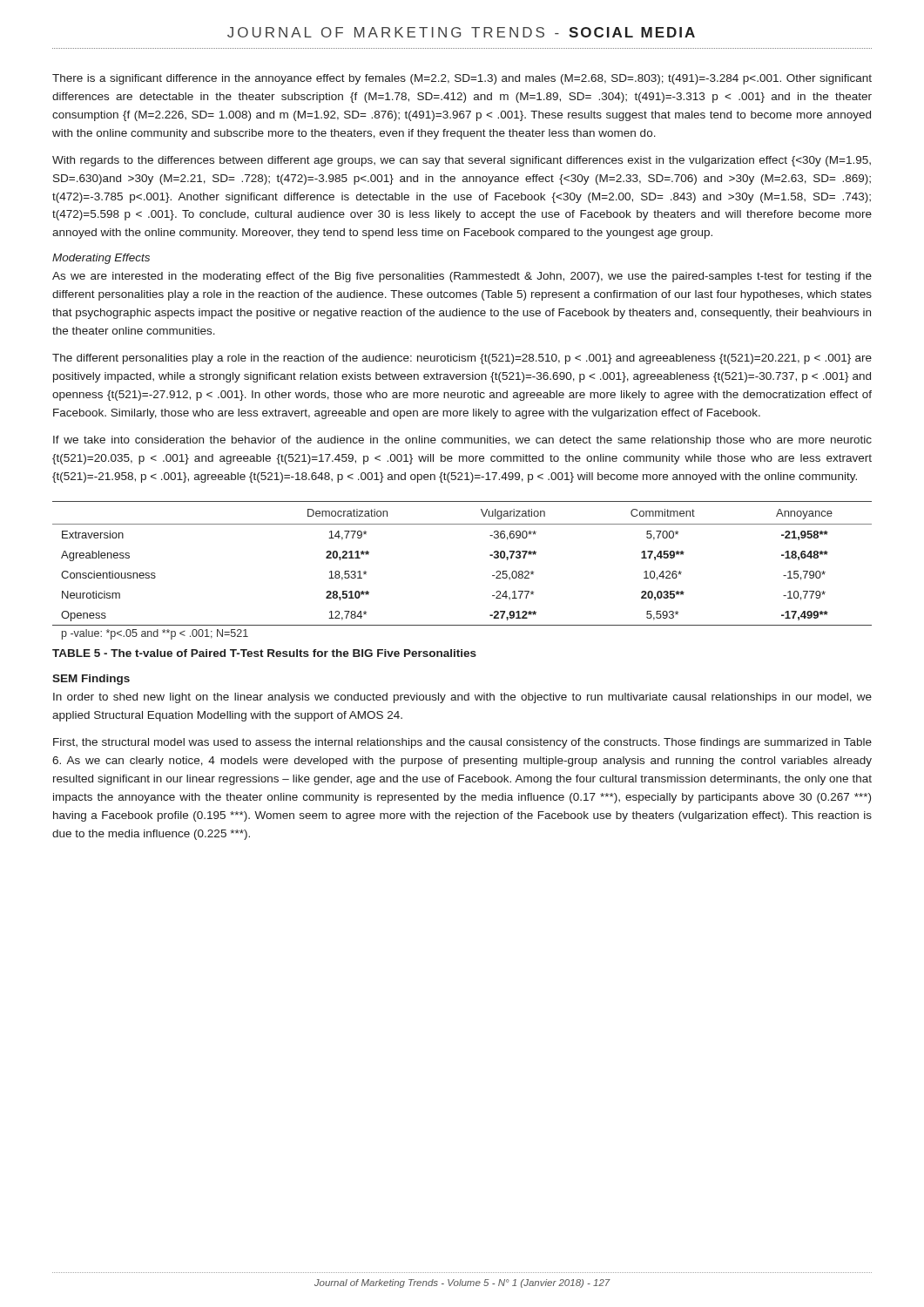The height and width of the screenshot is (1307, 924).
Task: Locate the table with the text "p -value: *p<.05 and **p"
Action: pyautogui.click(x=462, y=572)
